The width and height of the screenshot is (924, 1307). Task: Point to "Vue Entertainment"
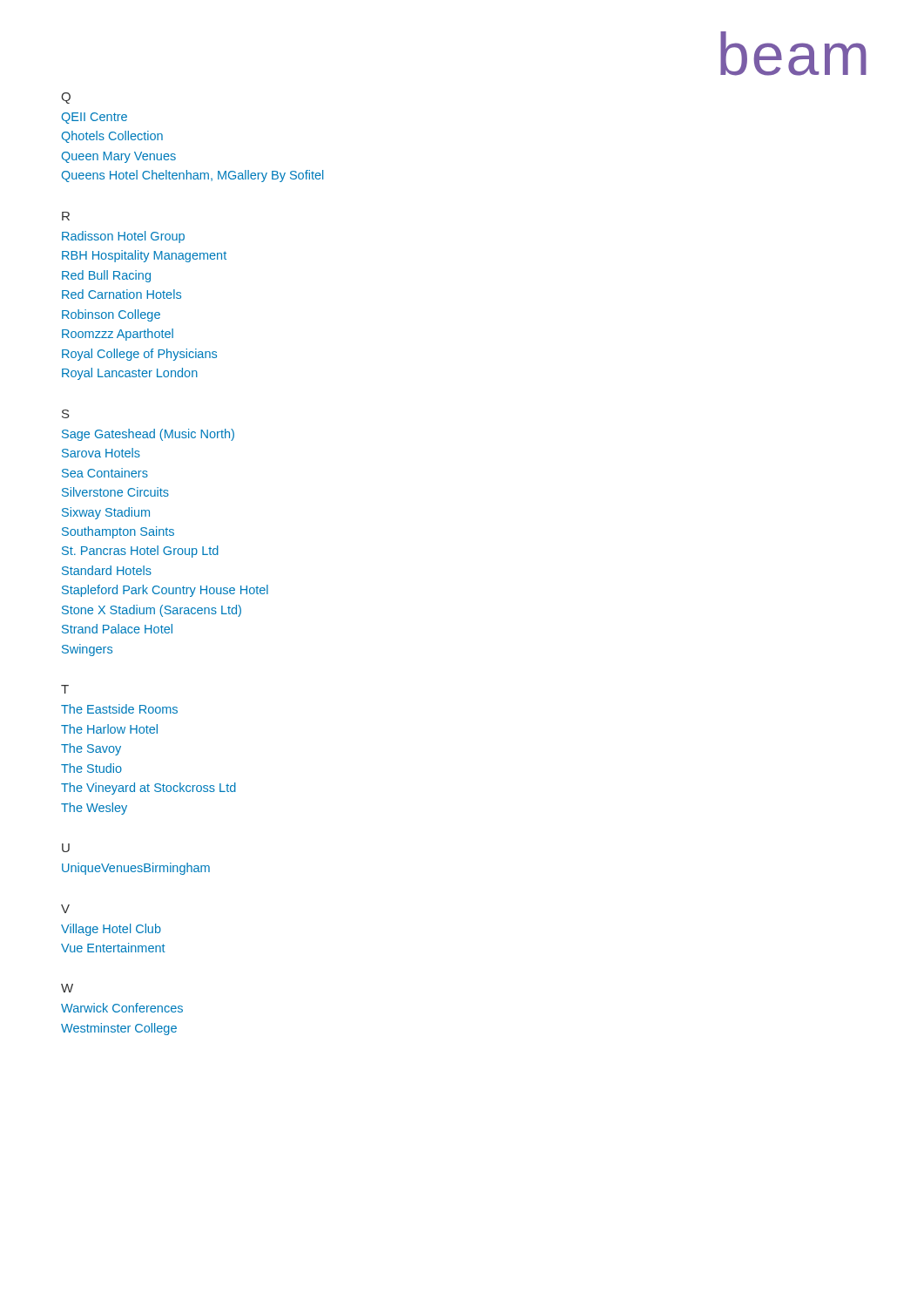pyautogui.click(x=113, y=948)
